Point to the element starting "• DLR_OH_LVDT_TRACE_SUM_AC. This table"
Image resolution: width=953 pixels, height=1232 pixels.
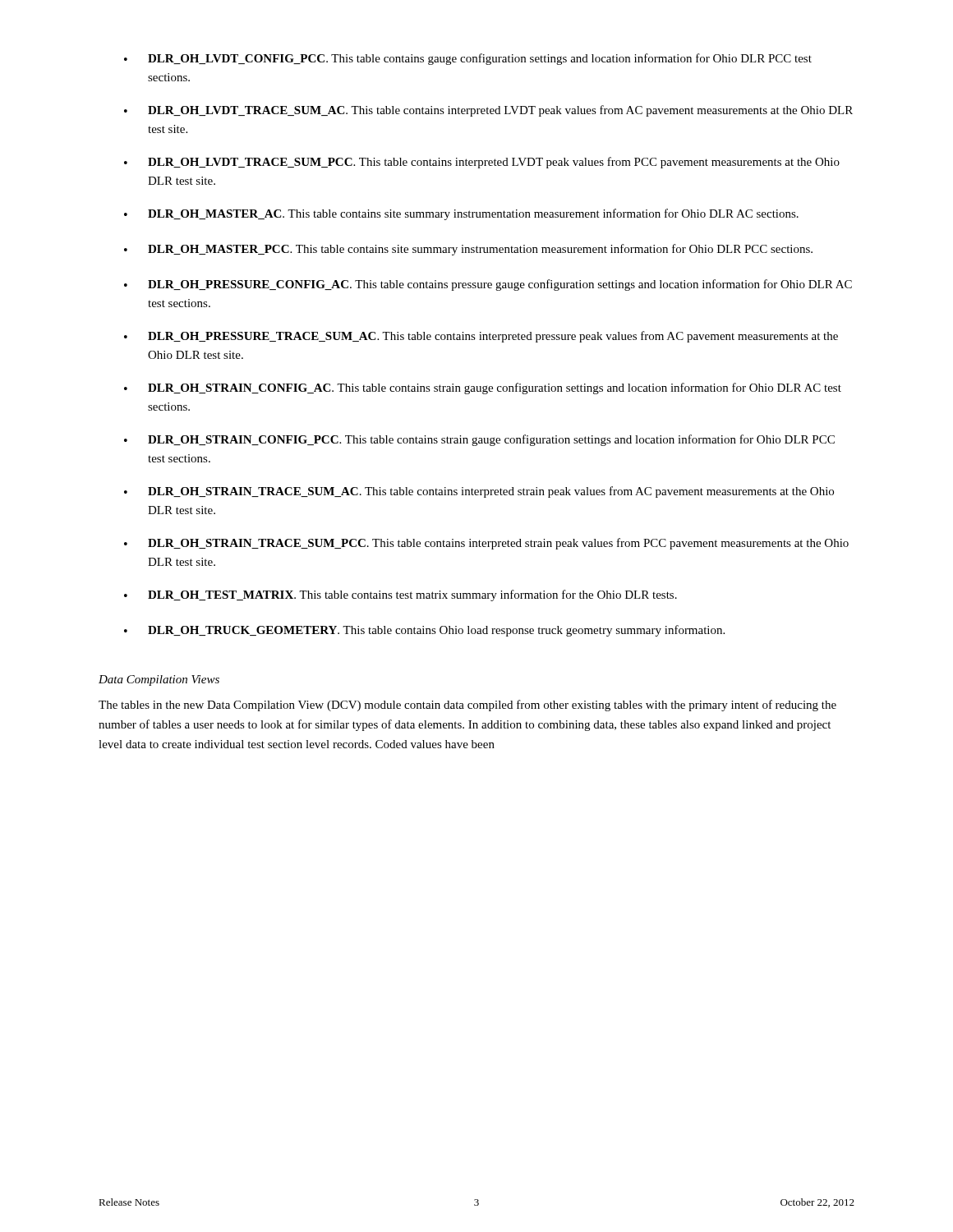489,120
